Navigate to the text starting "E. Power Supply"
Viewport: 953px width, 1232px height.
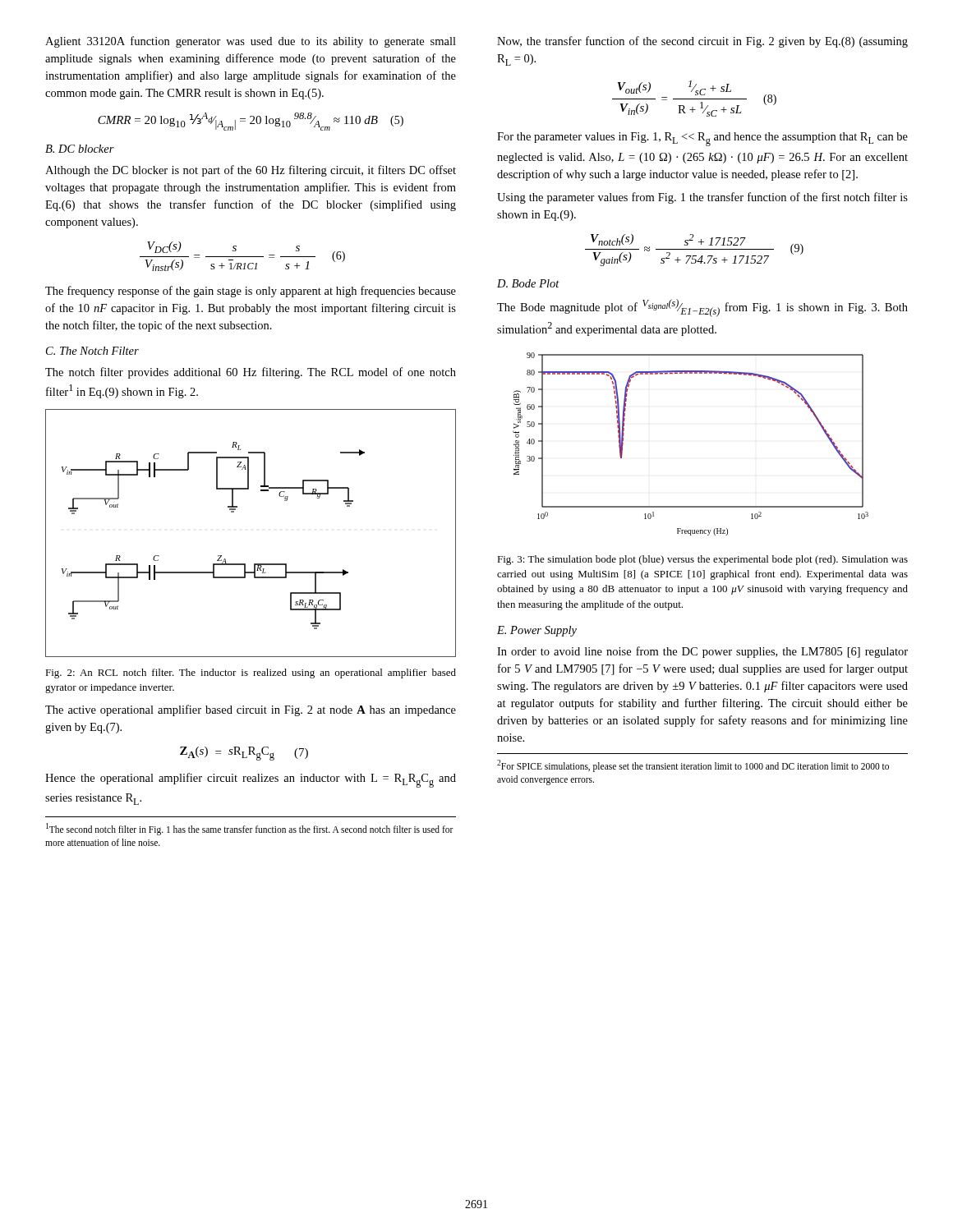tap(537, 631)
